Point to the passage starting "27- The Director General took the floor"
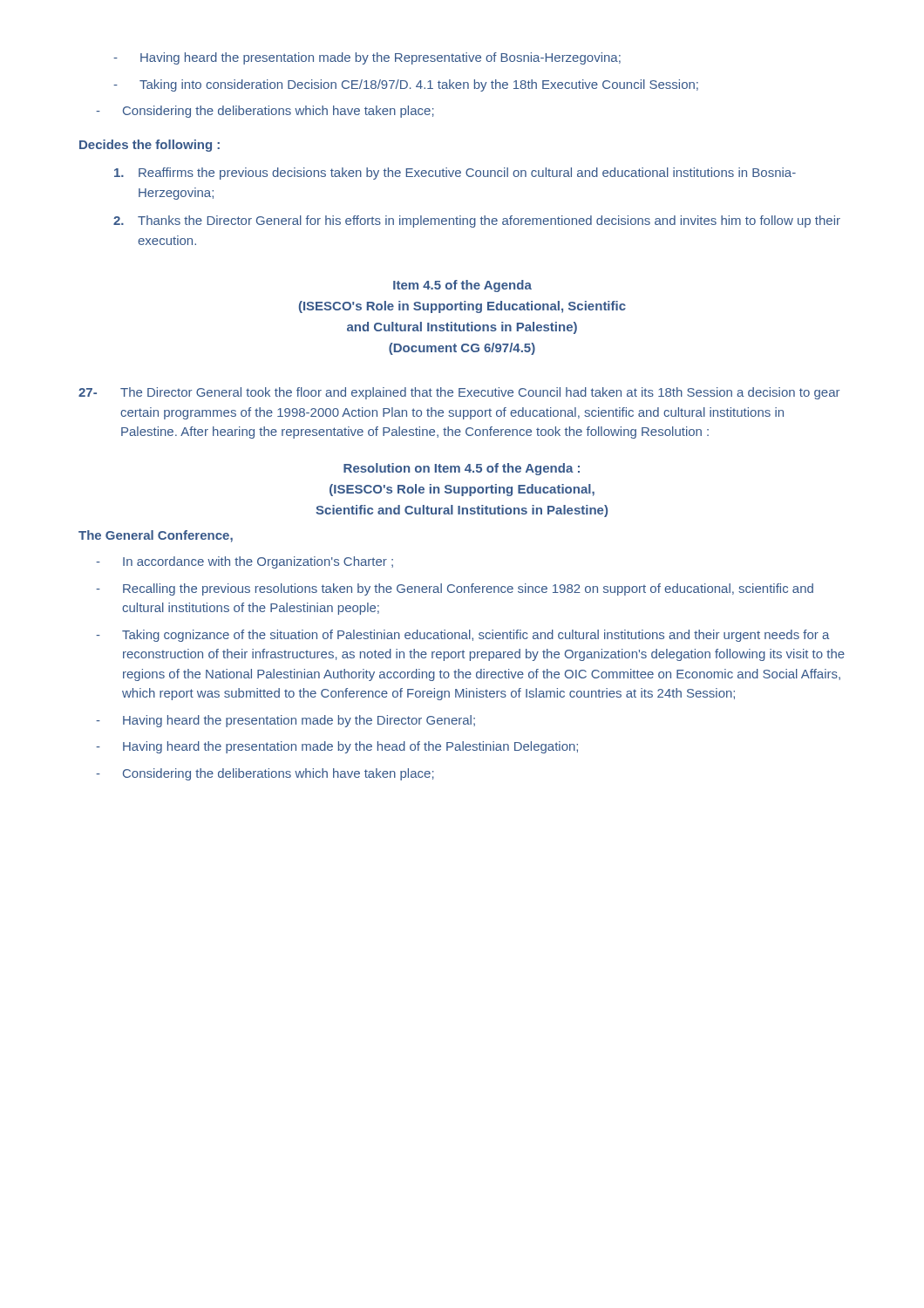The image size is (924, 1308). click(462, 412)
